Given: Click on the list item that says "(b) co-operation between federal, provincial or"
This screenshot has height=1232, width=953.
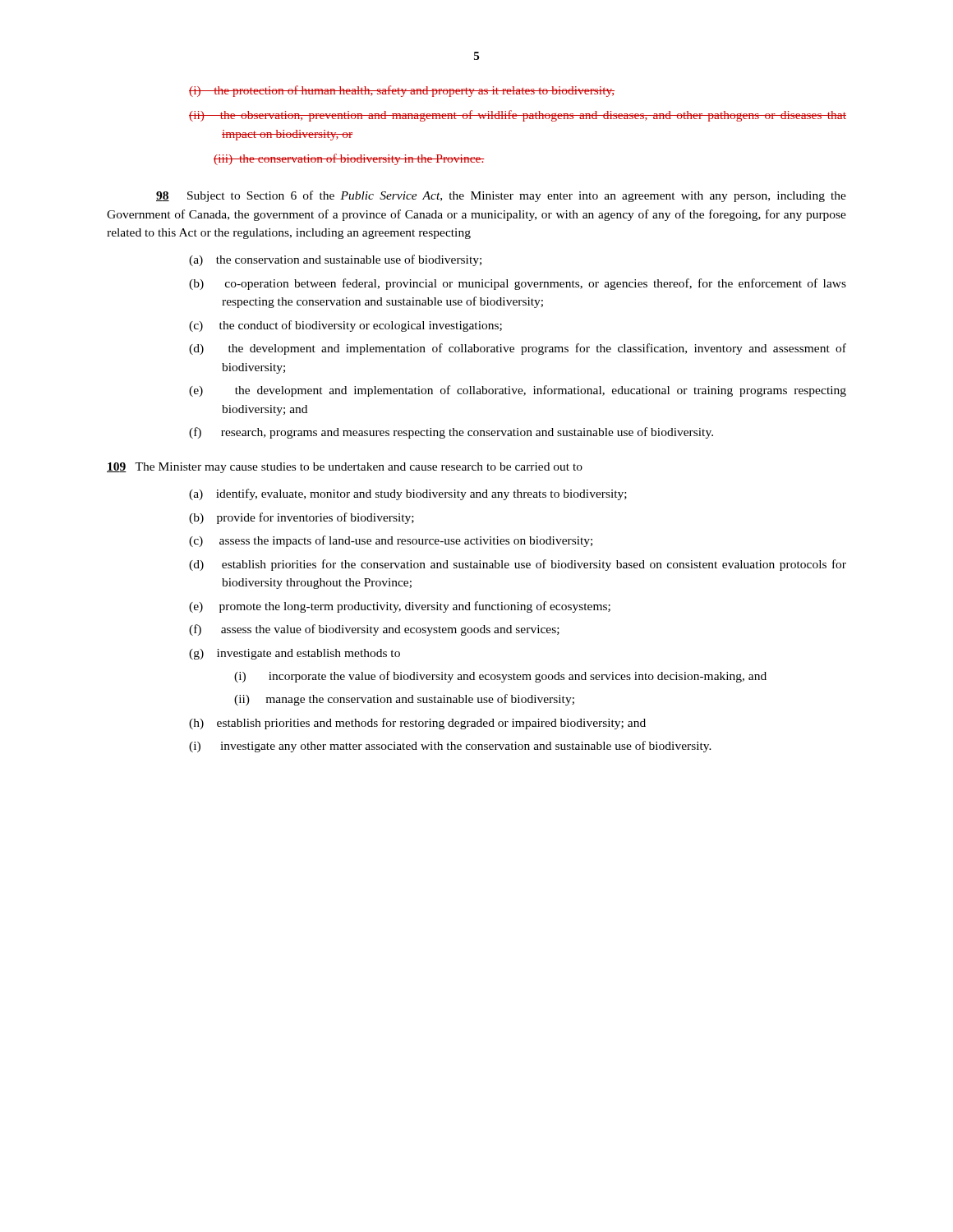Looking at the screenshot, I should [x=518, y=292].
